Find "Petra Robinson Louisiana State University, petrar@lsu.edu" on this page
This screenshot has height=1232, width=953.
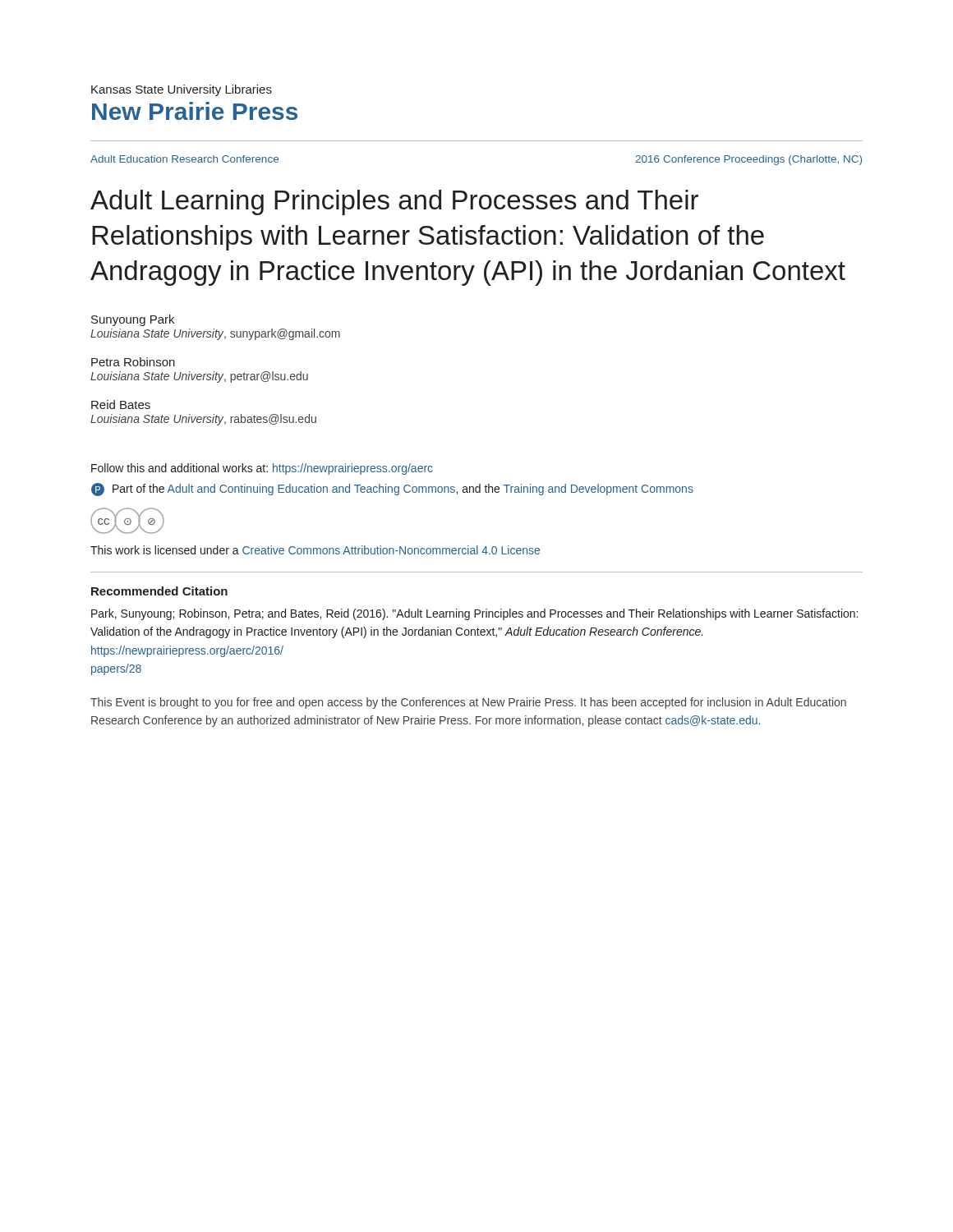[x=133, y=362]
